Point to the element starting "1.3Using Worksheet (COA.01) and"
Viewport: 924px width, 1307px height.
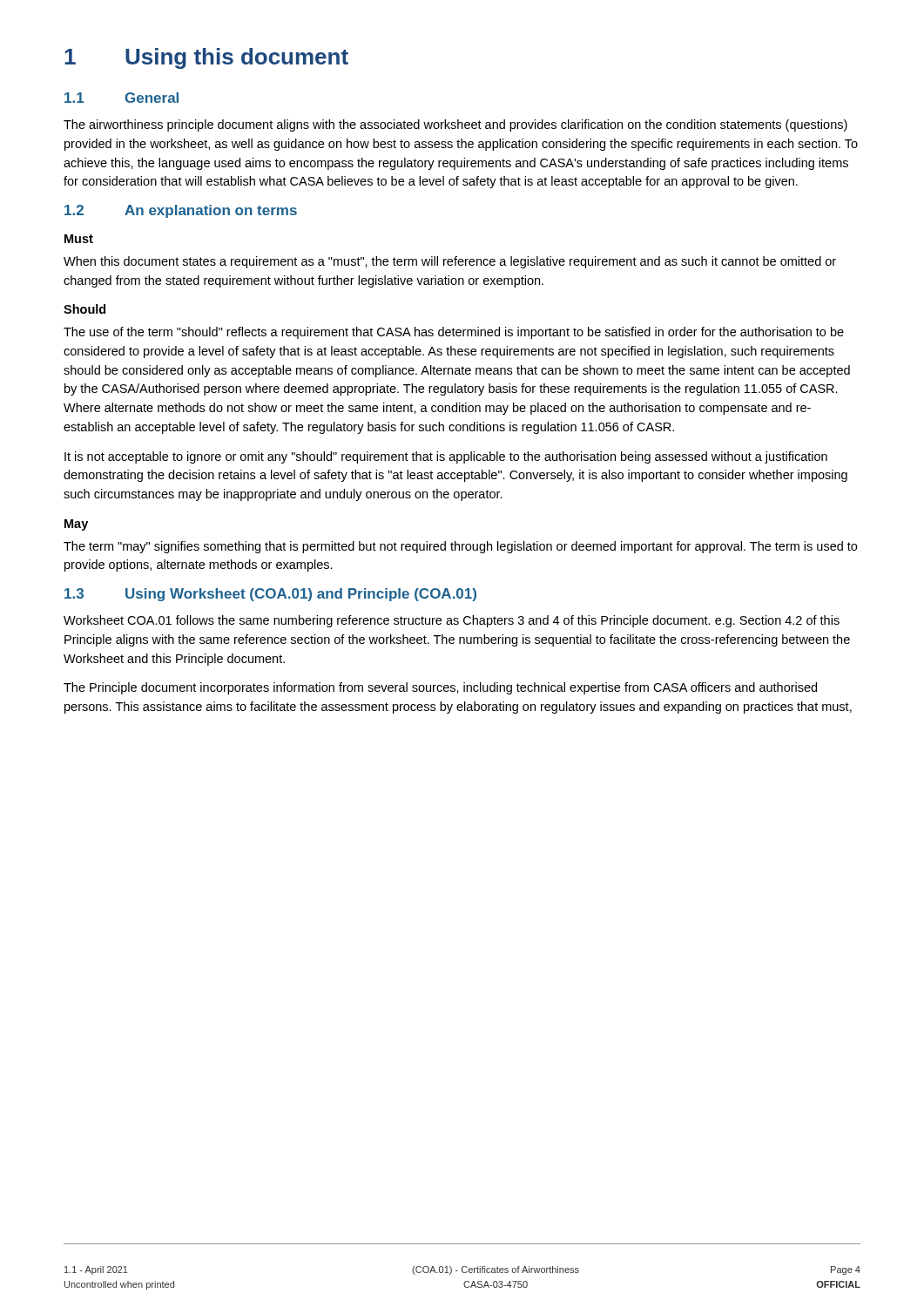pyautogui.click(x=462, y=594)
